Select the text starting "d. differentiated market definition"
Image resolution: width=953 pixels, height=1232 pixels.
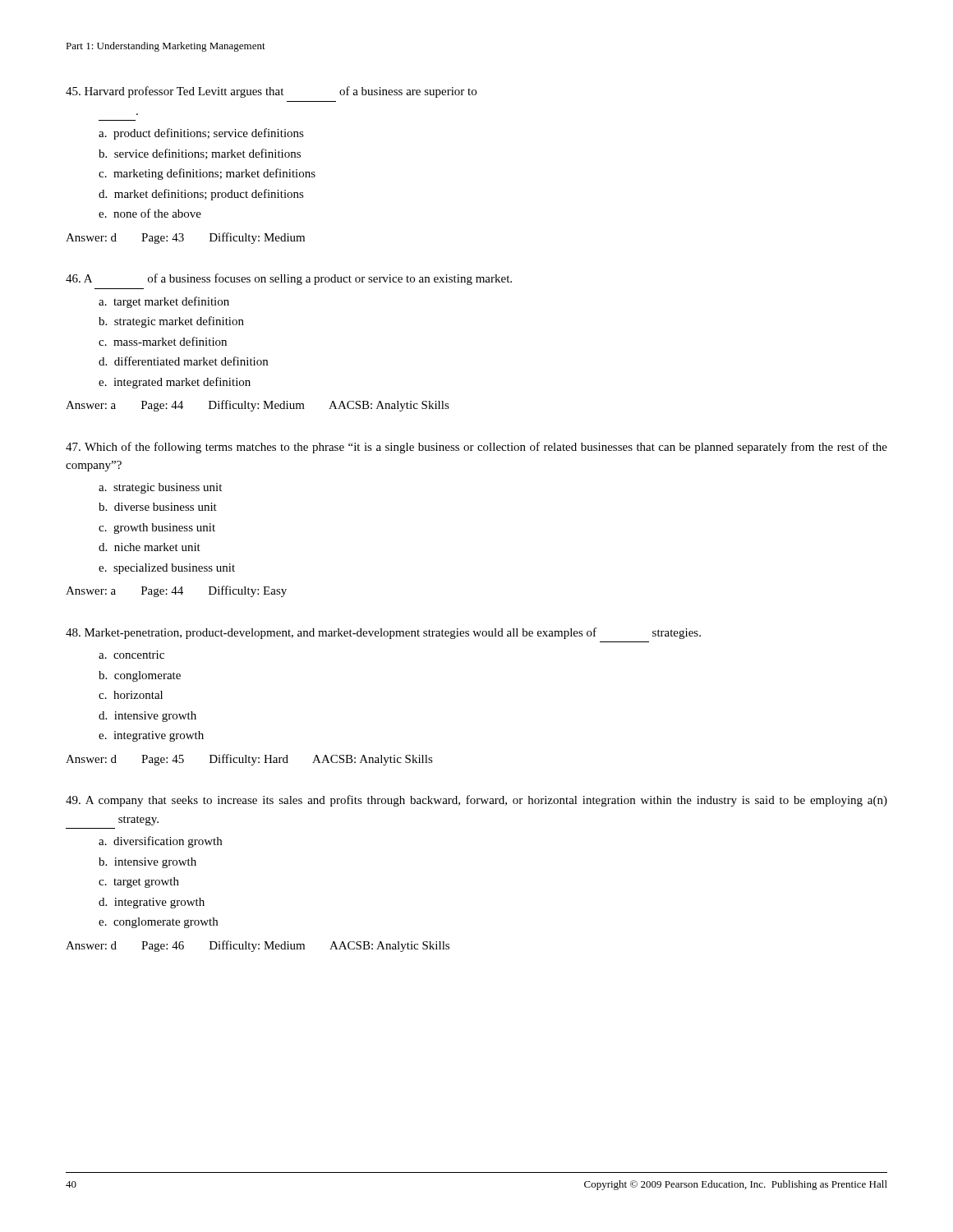point(184,361)
